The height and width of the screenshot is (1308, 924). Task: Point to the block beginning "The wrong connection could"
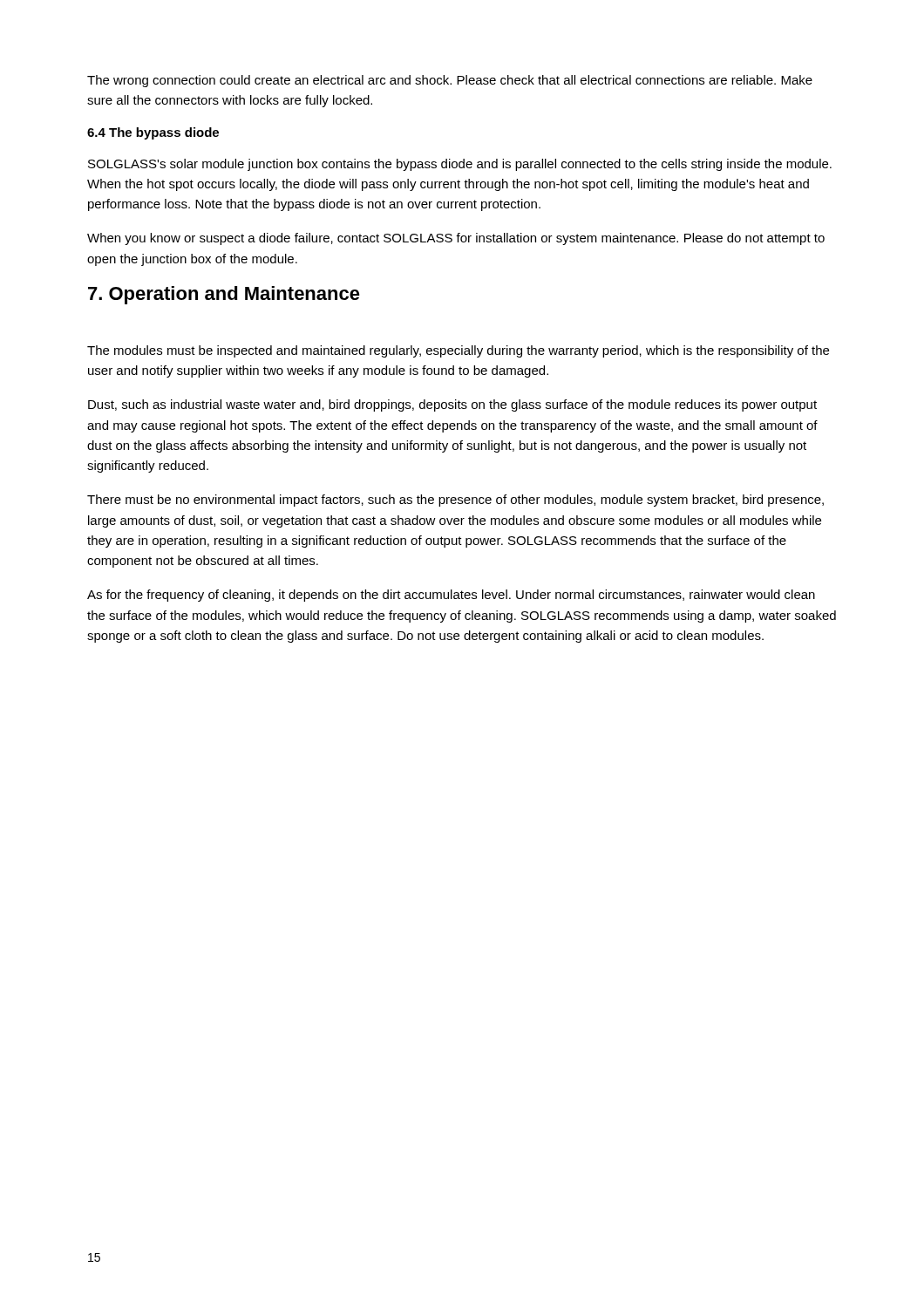[x=450, y=90]
